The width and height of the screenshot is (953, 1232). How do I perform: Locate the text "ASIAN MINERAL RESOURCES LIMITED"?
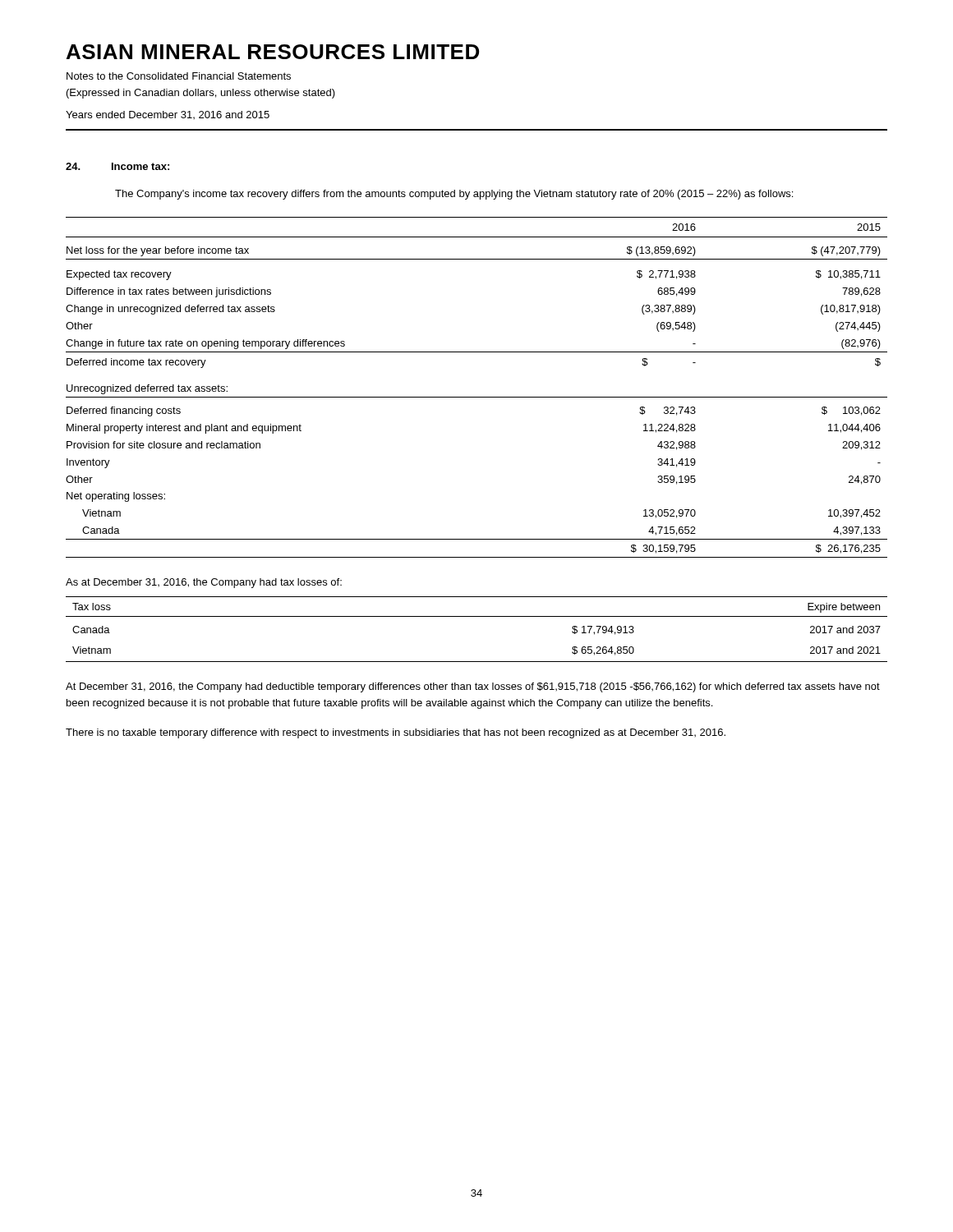pos(273,52)
